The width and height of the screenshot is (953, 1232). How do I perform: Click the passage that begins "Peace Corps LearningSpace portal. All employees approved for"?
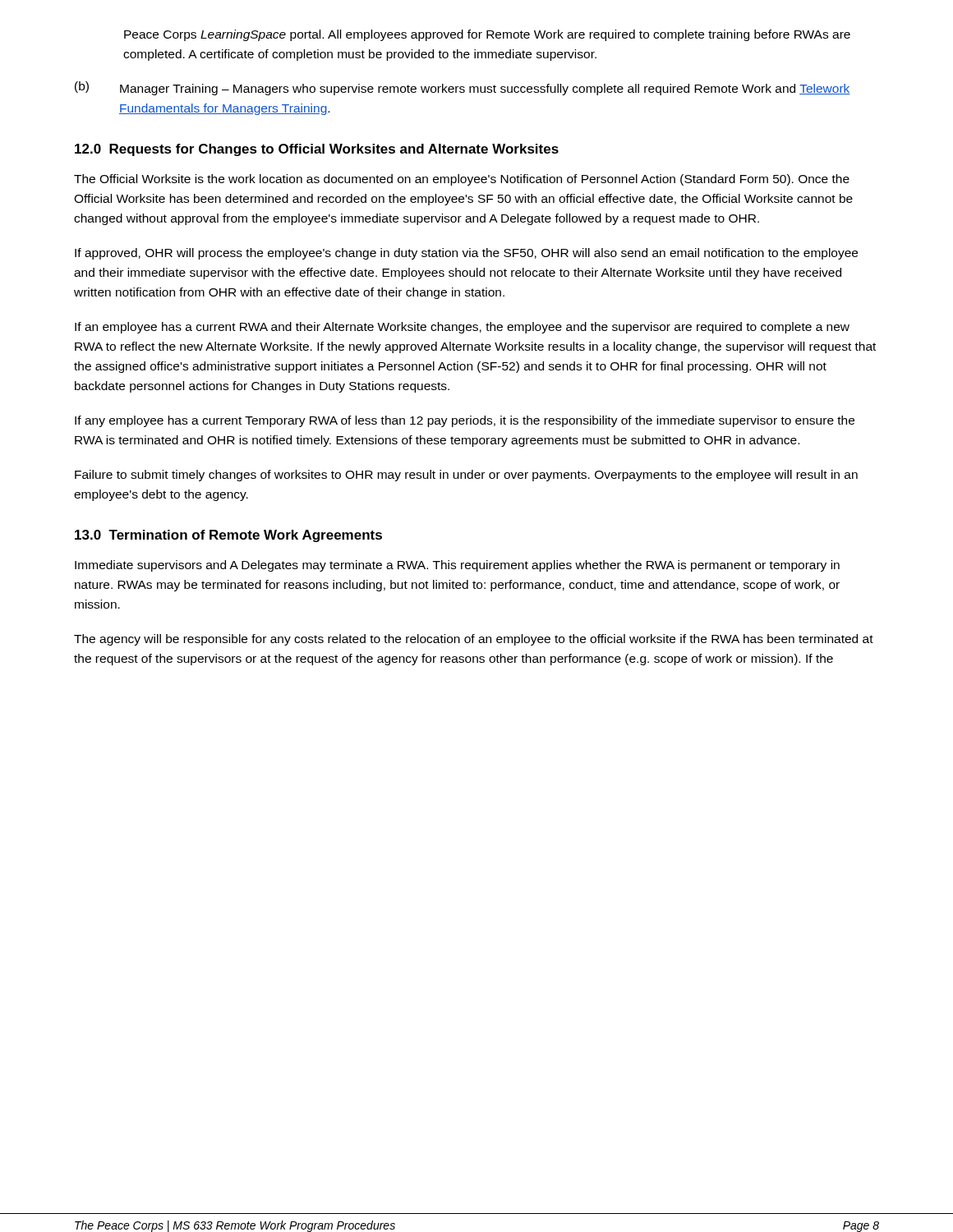pos(487,44)
